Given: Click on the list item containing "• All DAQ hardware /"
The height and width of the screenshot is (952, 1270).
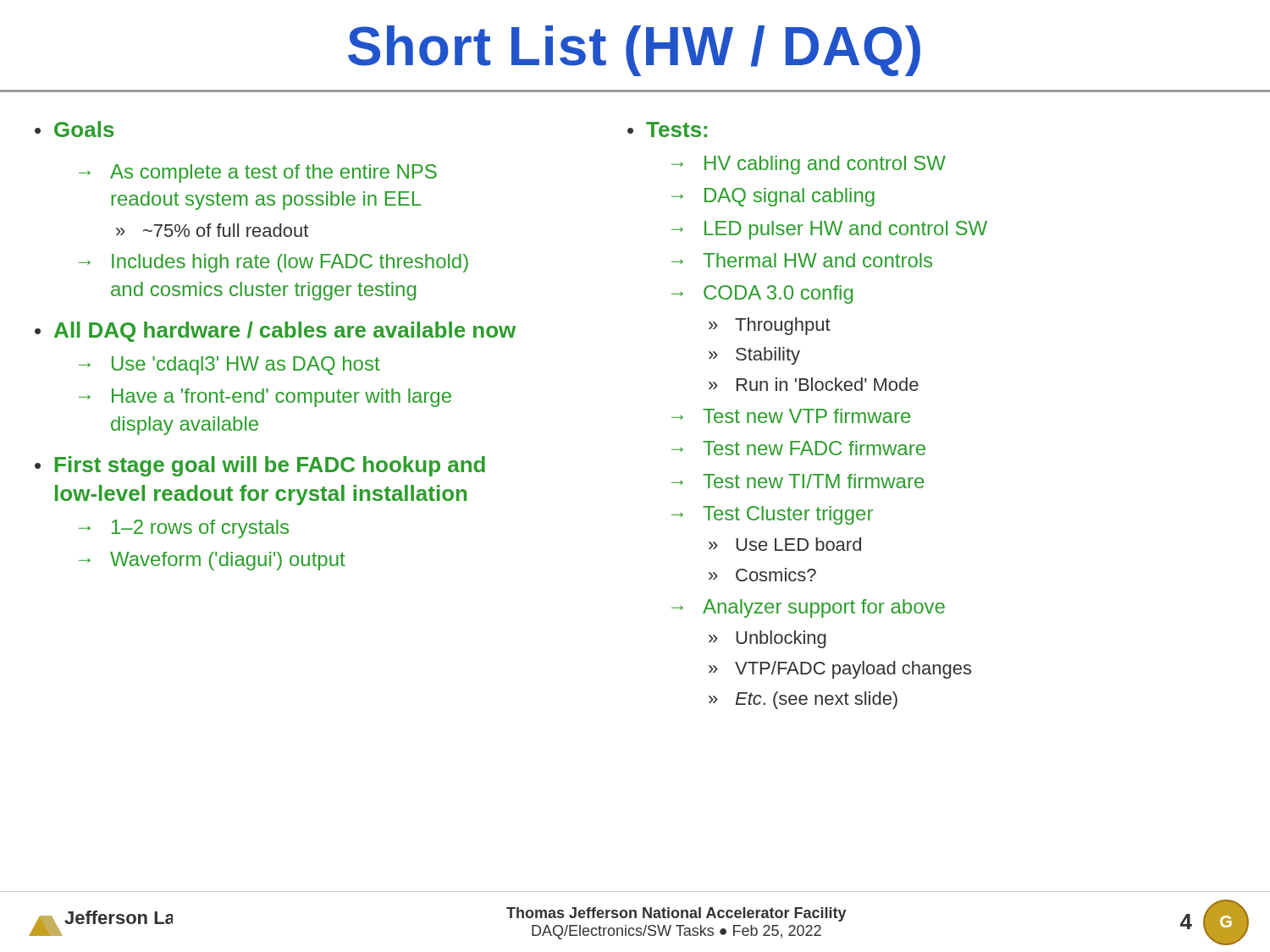Looking at the screenshot, I should click(275, 331).
